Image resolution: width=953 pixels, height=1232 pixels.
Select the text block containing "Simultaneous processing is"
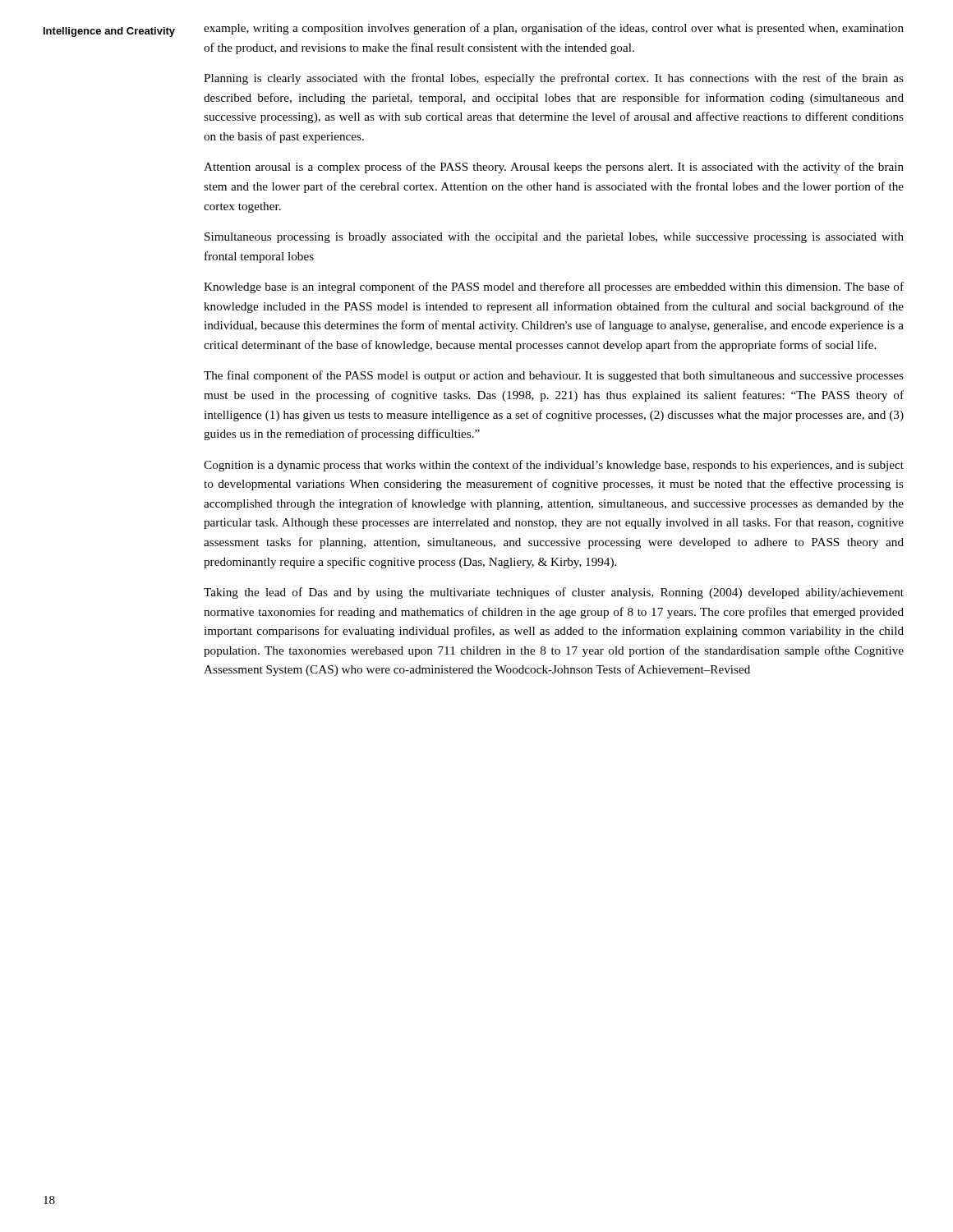tap(554, 246)
